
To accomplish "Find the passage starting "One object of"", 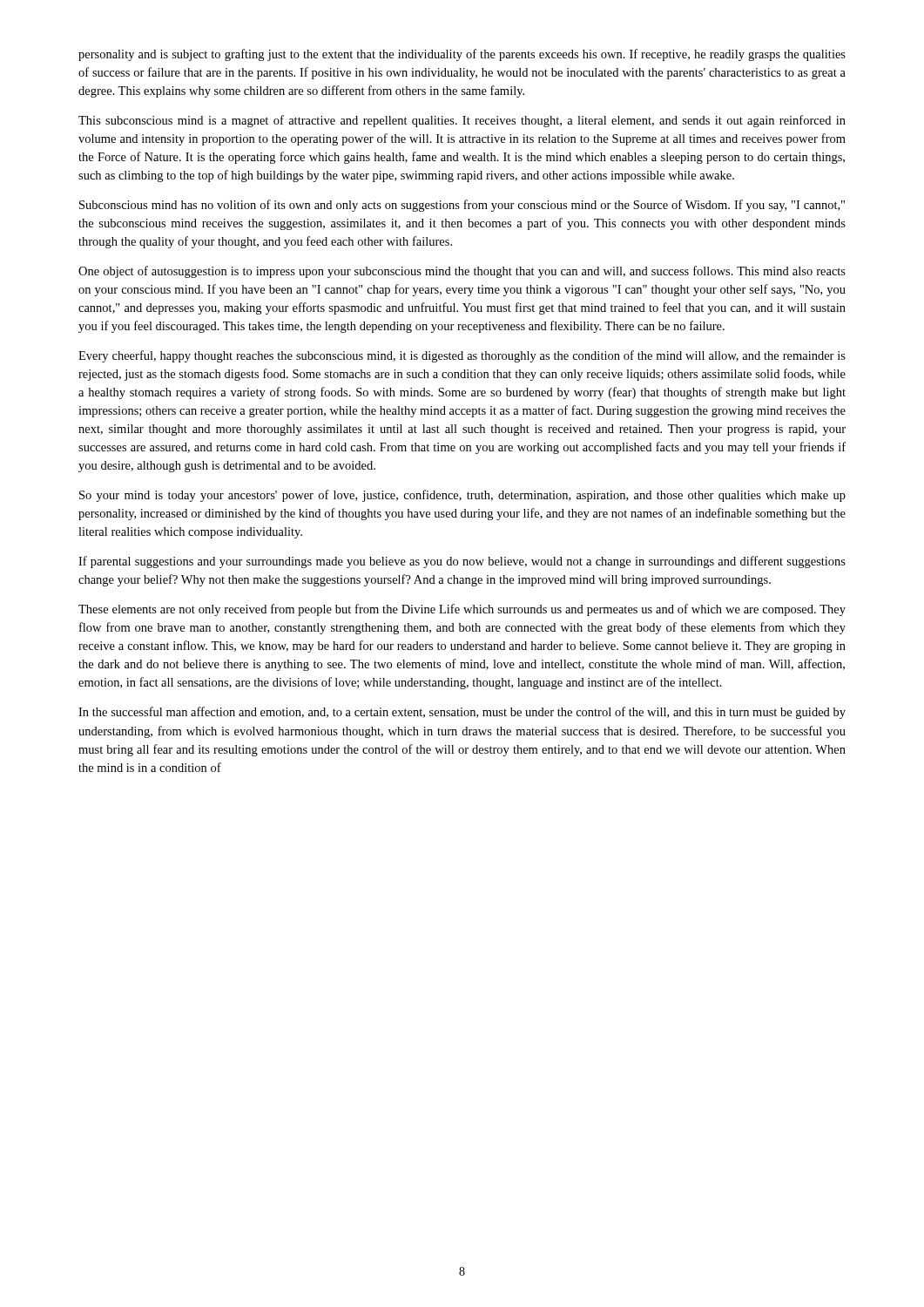I will point(462,299).
